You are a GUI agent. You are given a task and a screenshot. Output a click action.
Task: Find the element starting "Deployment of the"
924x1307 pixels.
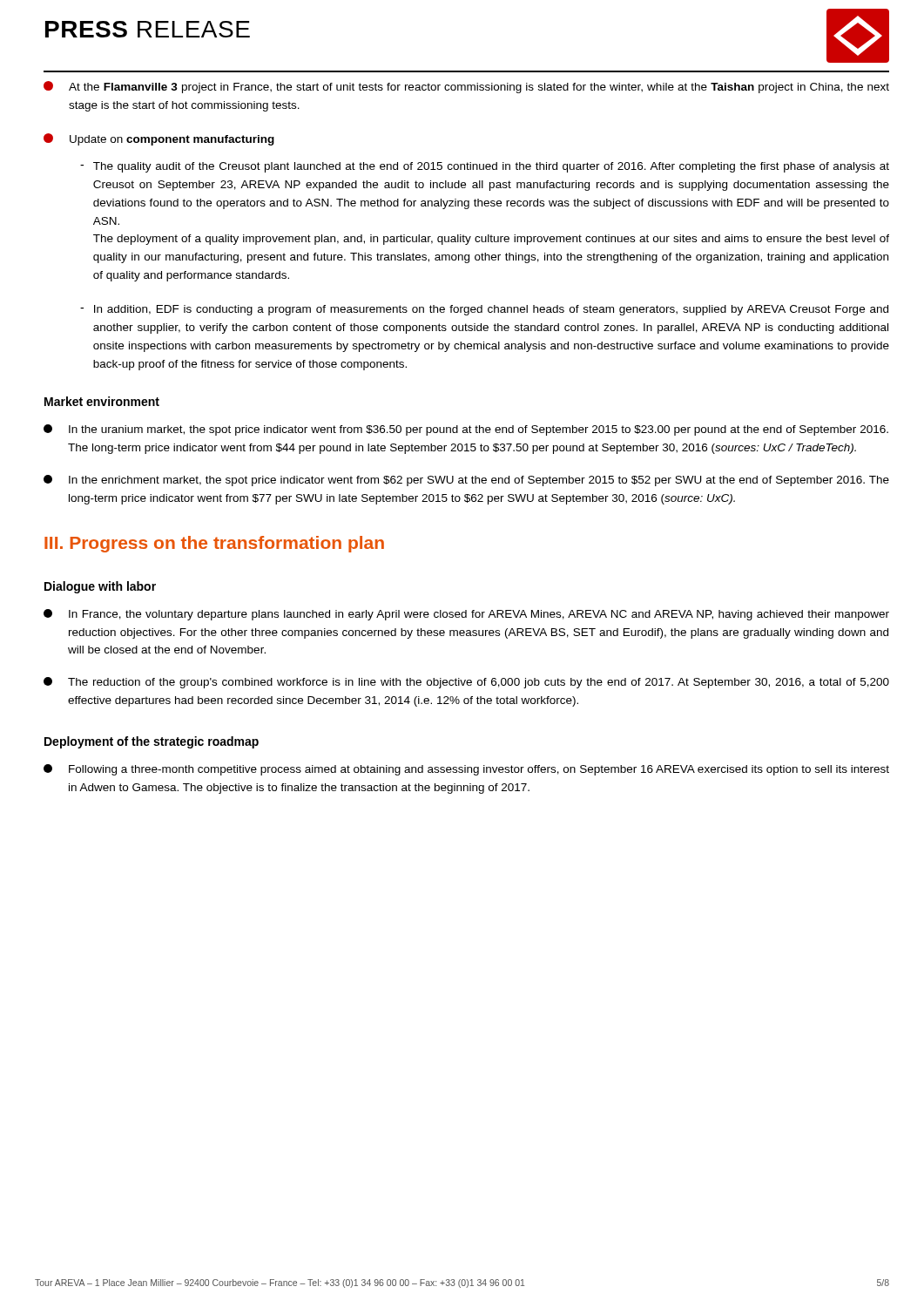coord(151,742)
